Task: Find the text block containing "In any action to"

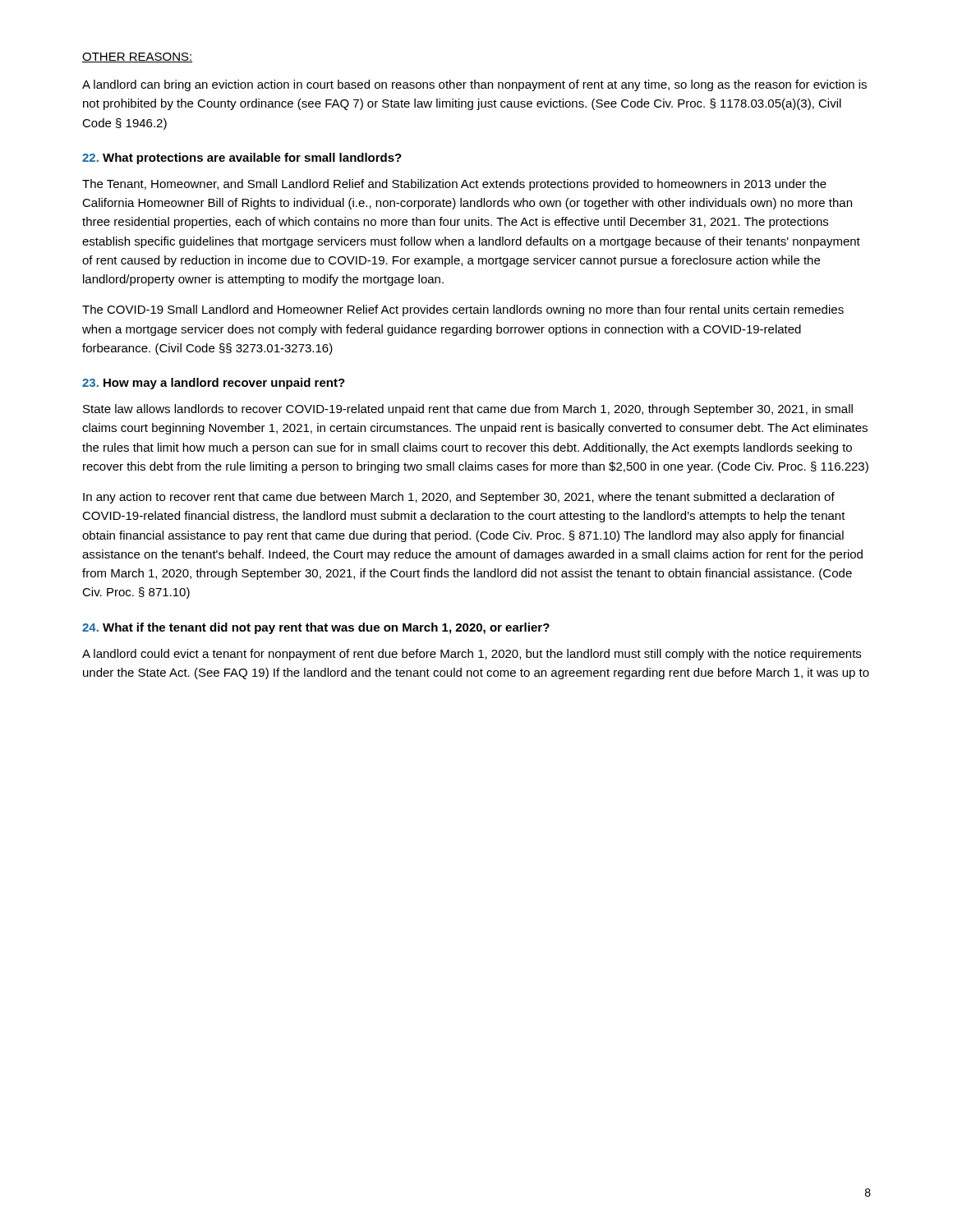Action: pyautogui.click(x=473, y=544)
